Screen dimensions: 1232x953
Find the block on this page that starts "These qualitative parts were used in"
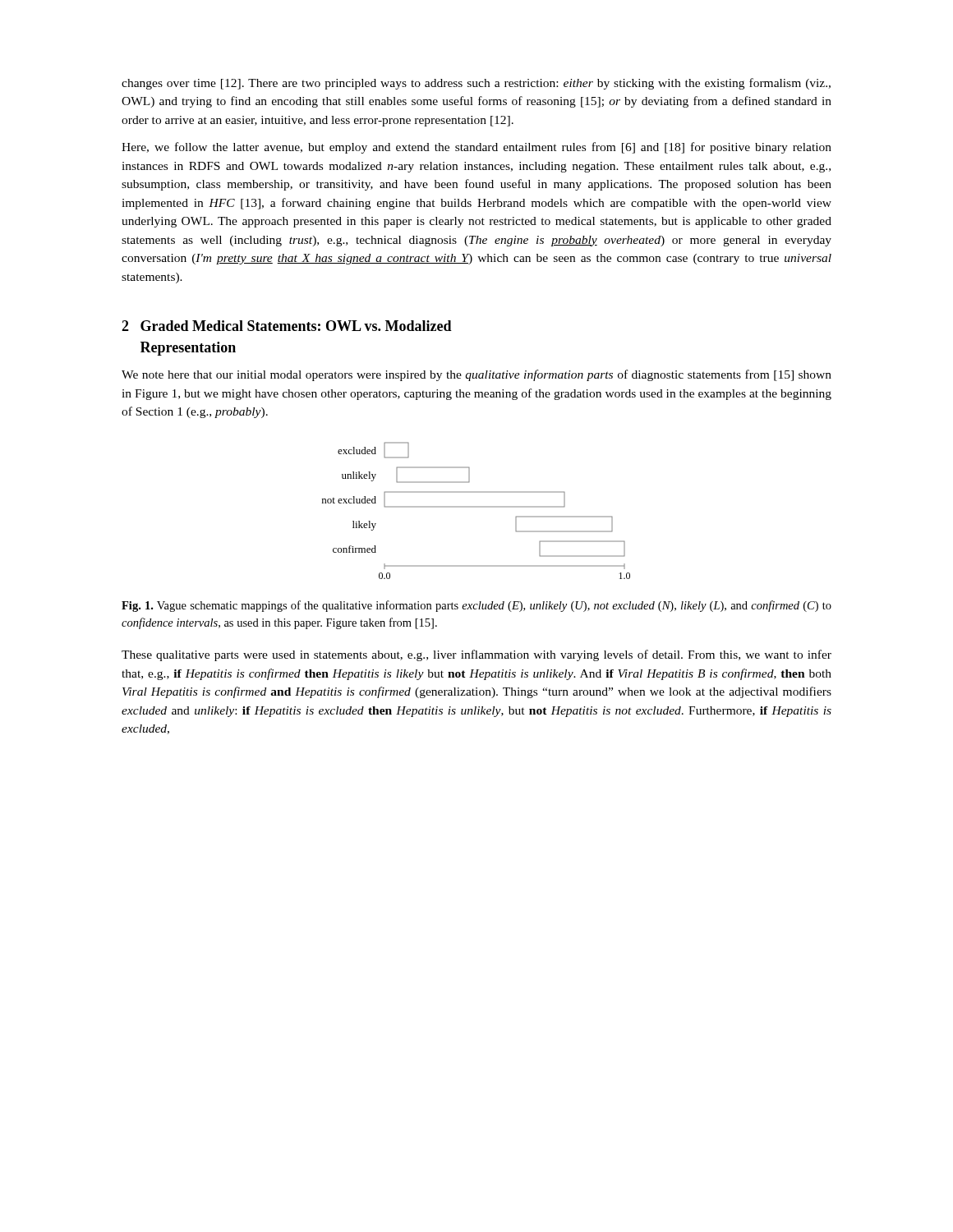click(x=476, y=692)
